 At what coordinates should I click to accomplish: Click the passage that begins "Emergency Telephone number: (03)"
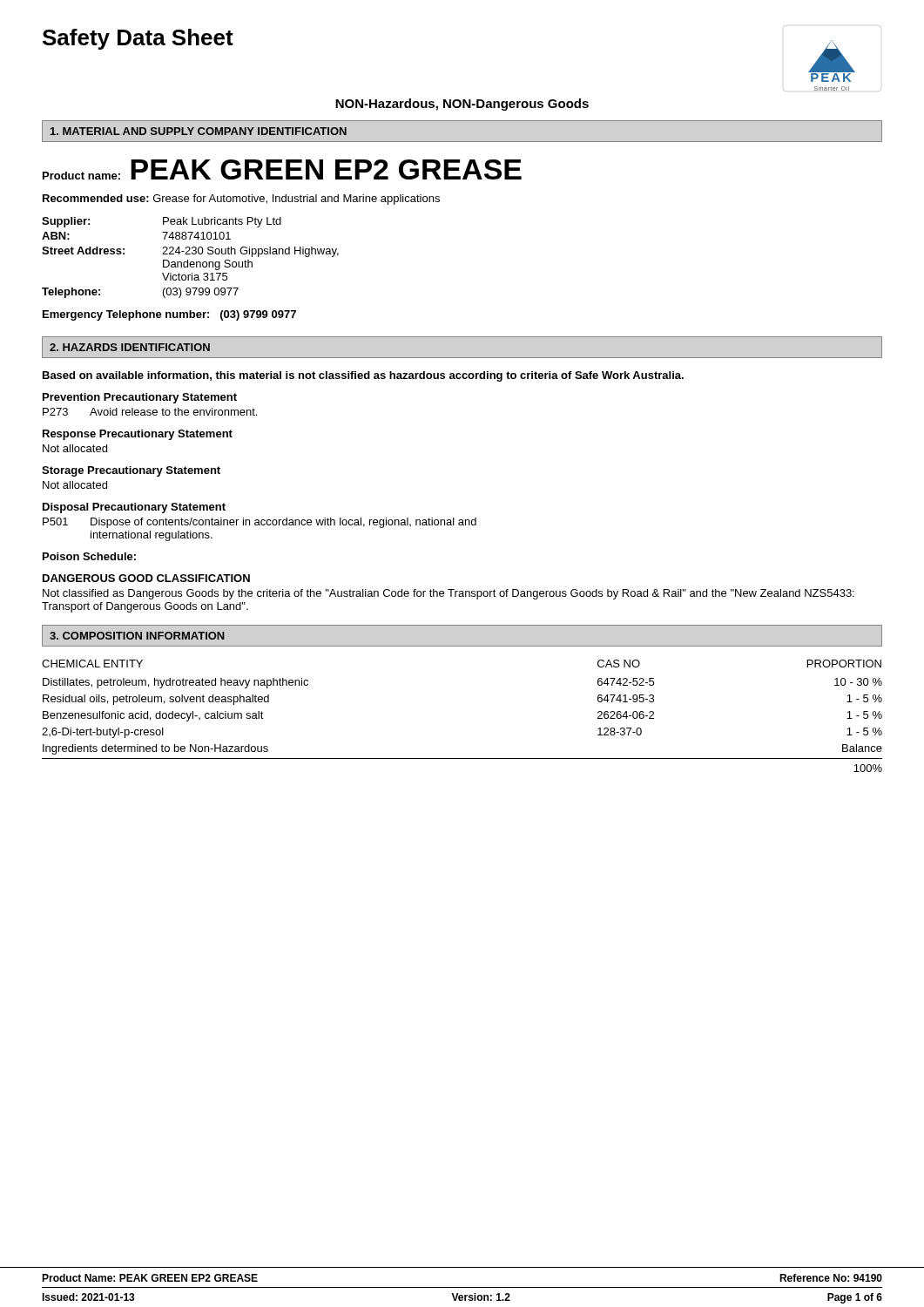click(x=169, y=314)
